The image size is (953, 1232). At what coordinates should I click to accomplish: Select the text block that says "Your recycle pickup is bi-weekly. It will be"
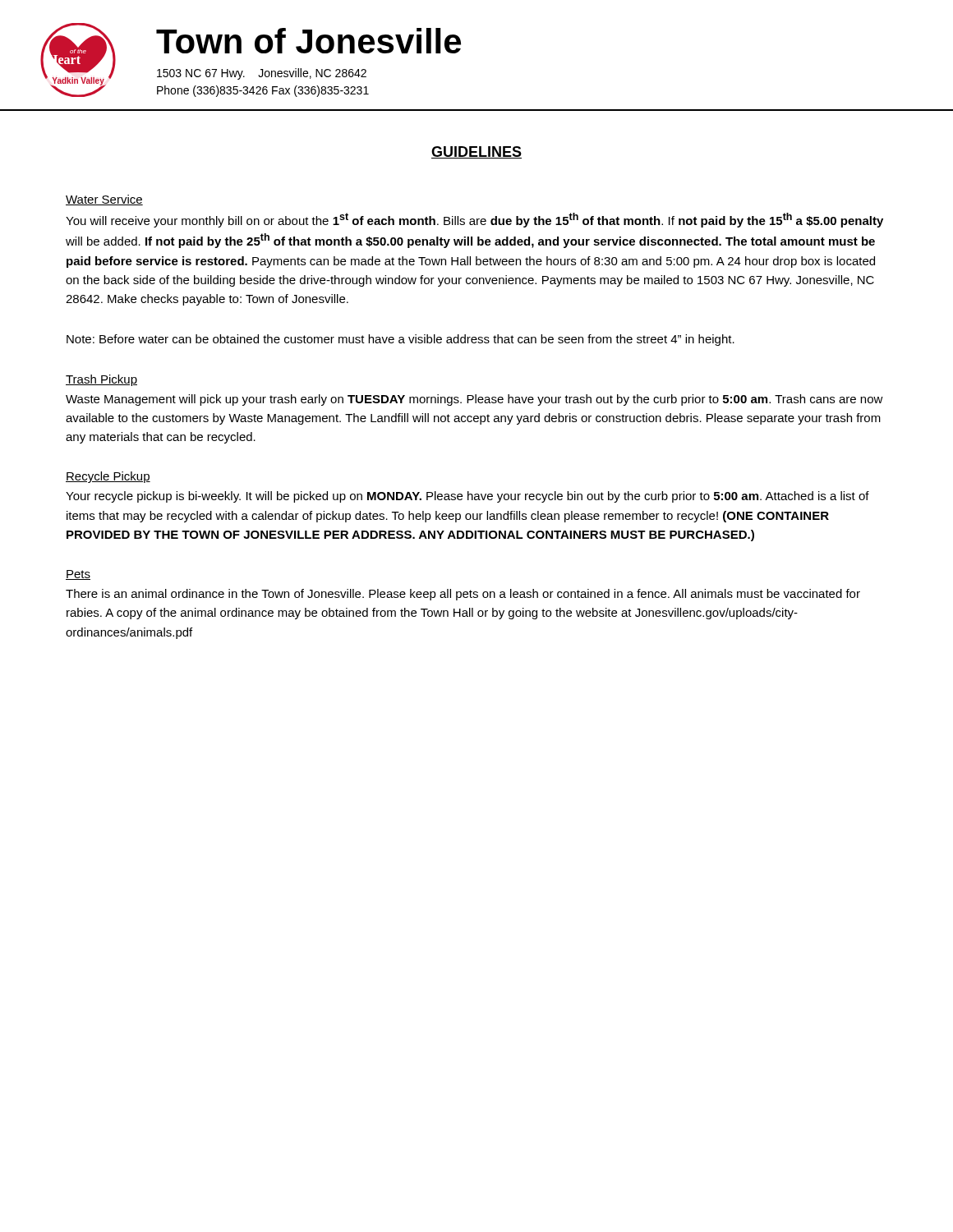(467, 515)
